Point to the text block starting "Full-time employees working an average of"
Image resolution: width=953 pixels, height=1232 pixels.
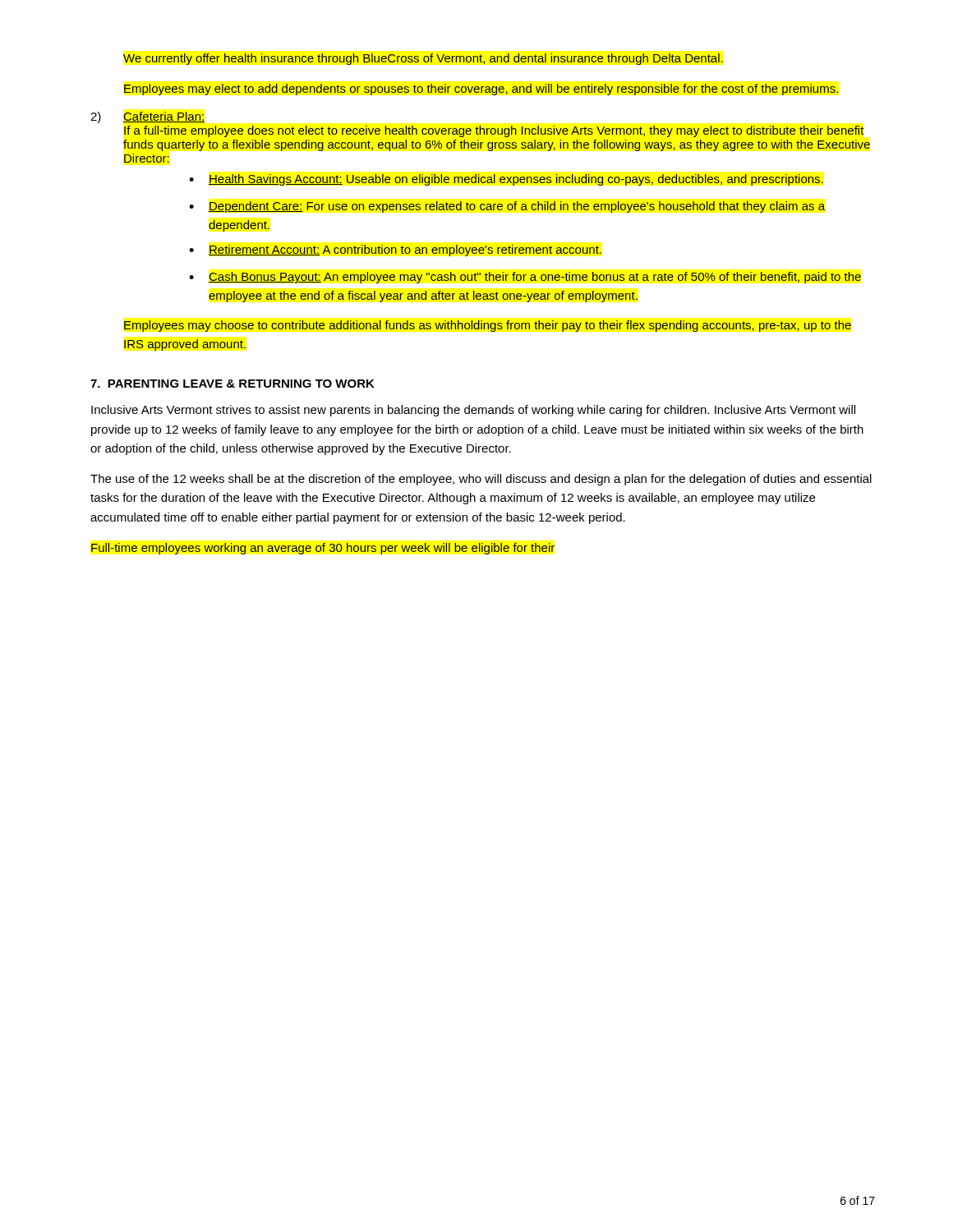pyautogui.click(x=483, y=547)
